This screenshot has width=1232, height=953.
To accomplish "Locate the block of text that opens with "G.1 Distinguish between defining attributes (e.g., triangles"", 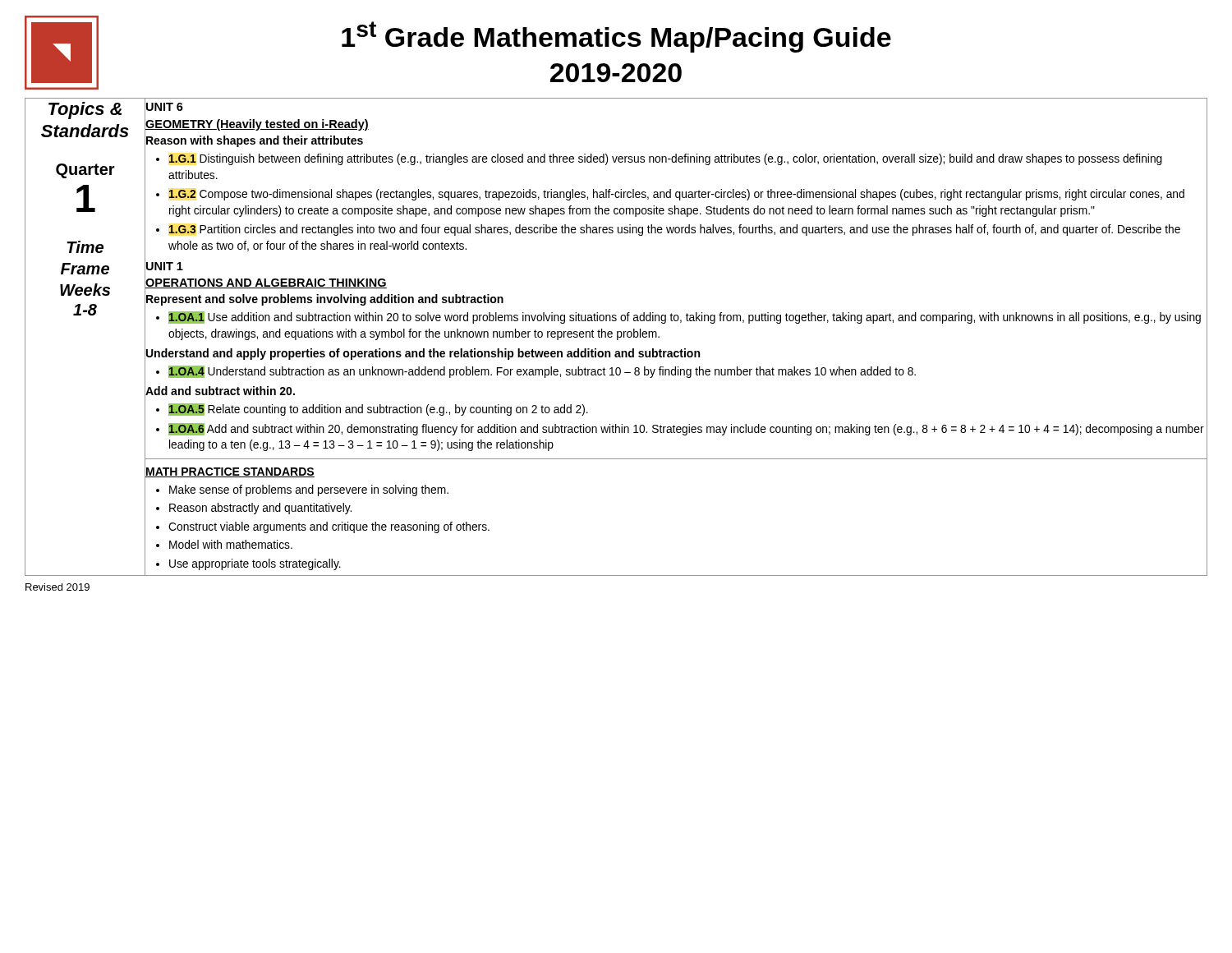I will click(665, 167).
